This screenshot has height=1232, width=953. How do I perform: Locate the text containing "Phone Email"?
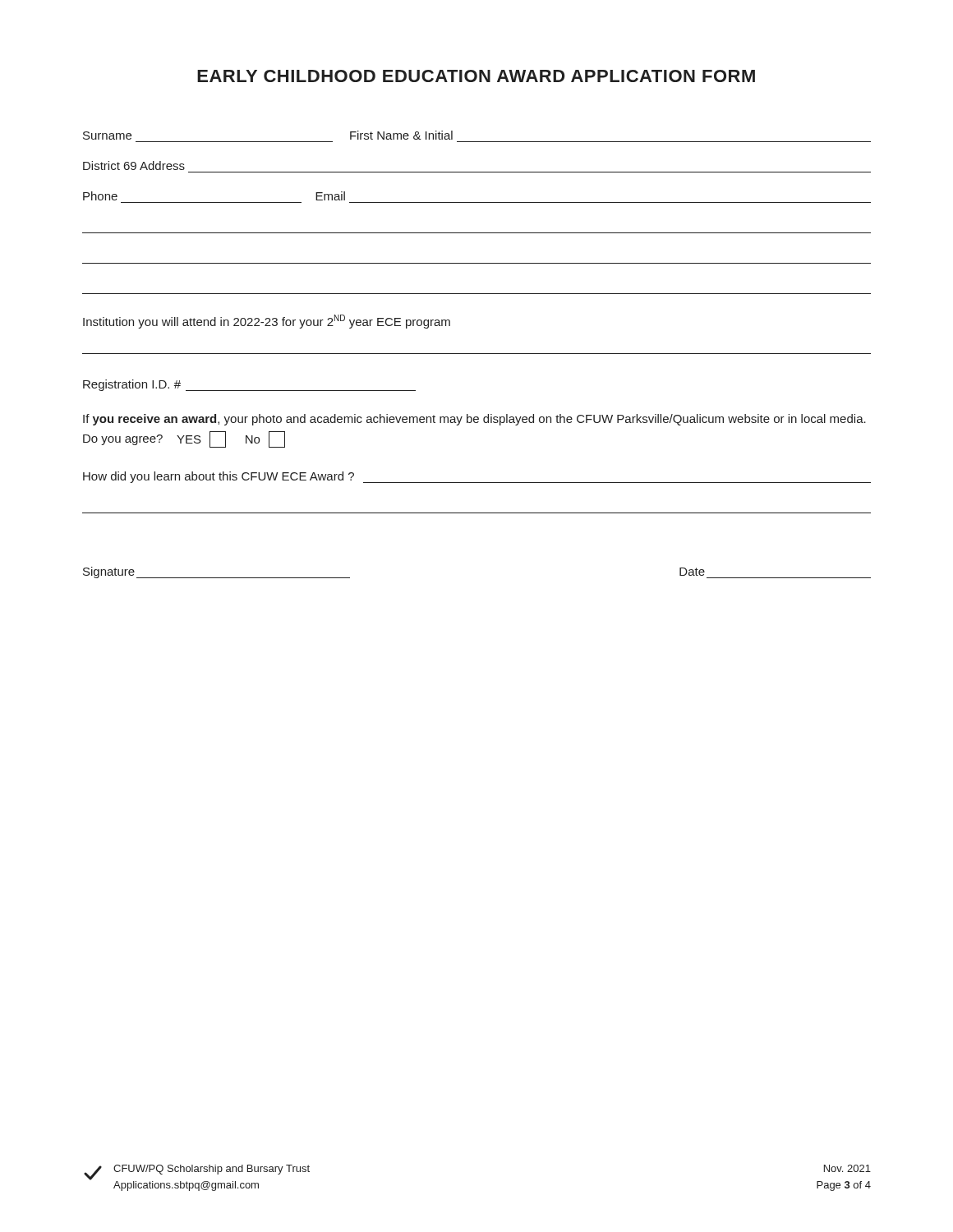[476, 195]
